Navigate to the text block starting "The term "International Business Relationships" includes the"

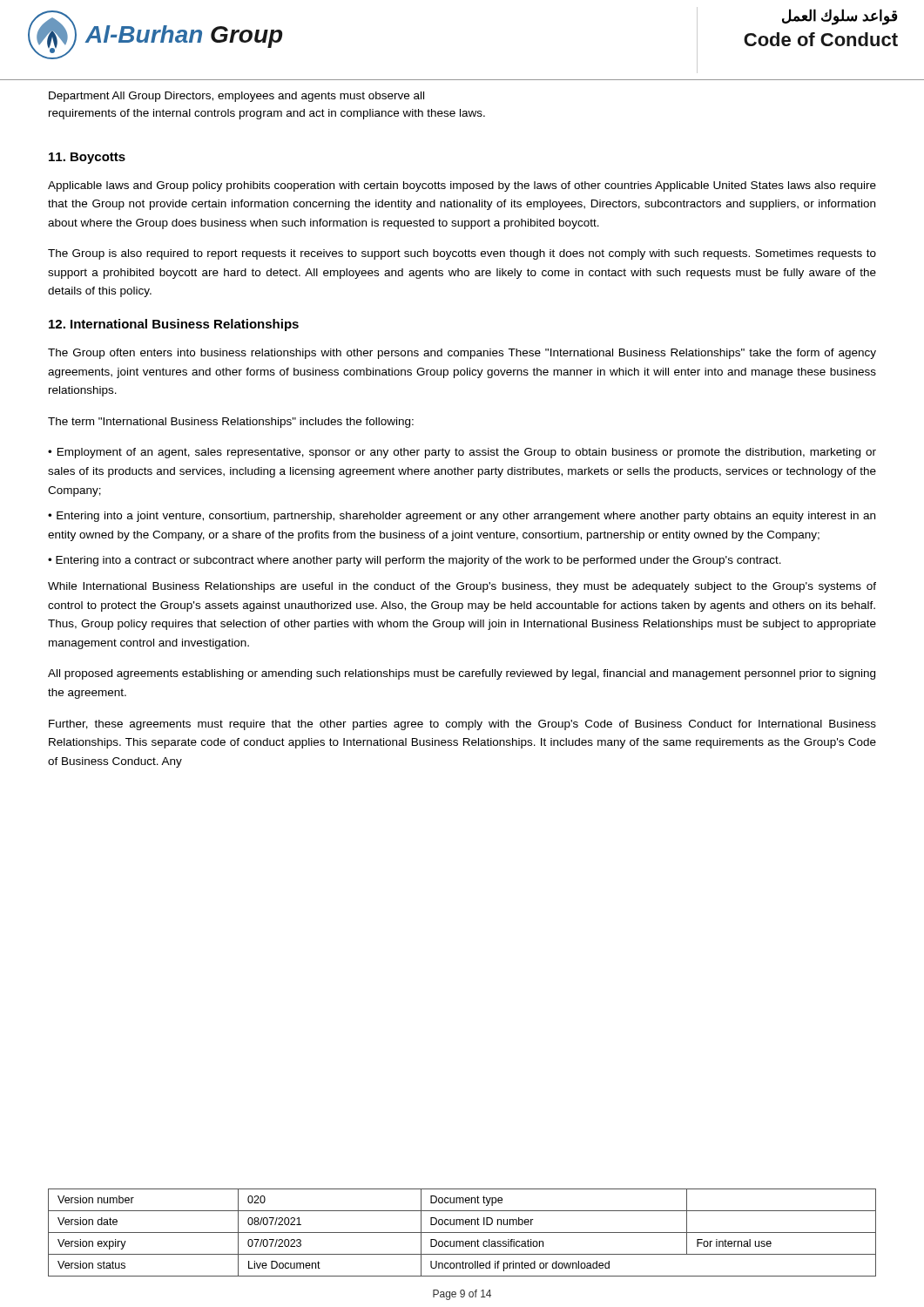[231, 421]
